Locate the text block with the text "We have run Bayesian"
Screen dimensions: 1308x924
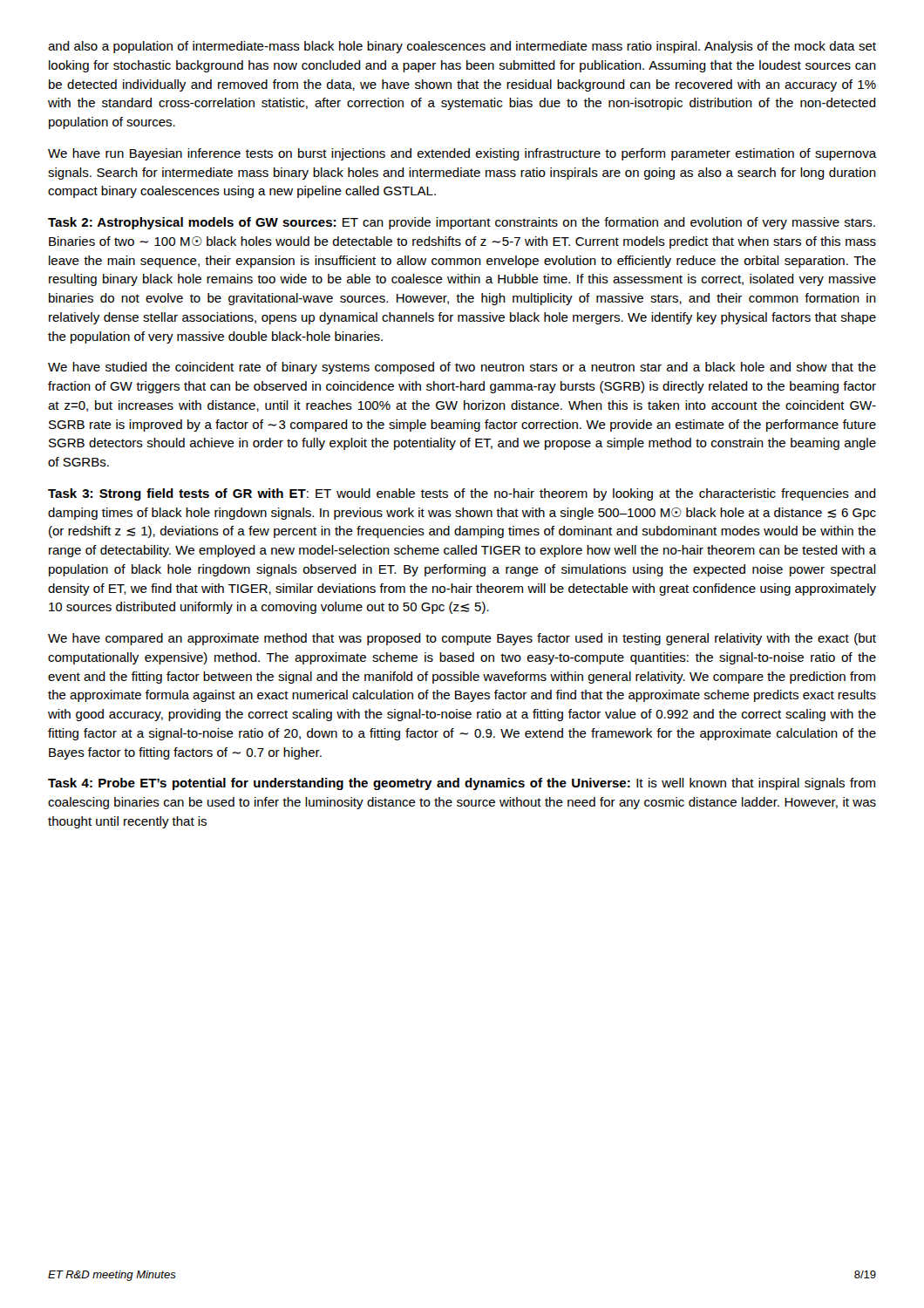[462, 172]
